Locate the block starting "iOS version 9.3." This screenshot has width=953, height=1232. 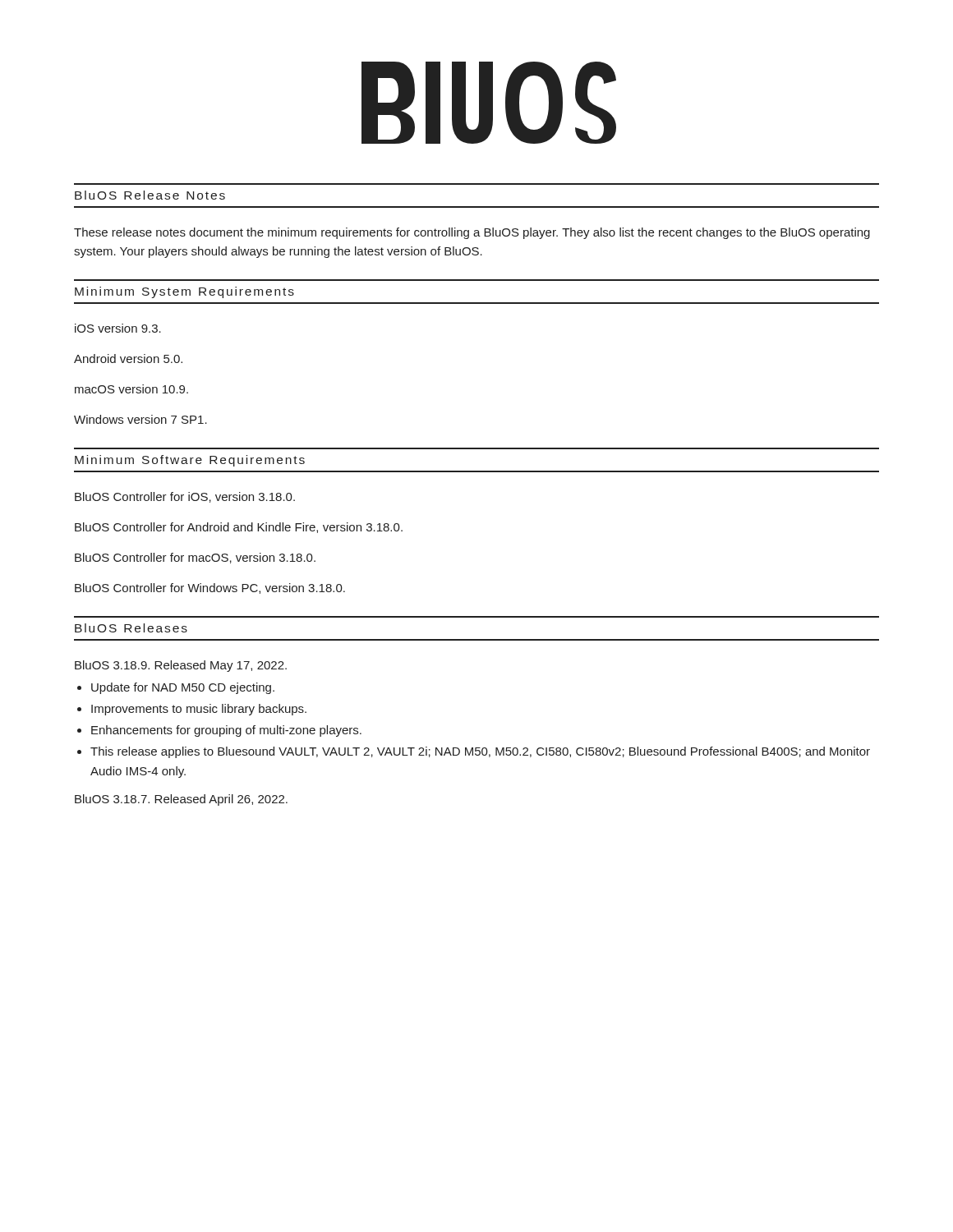pos(118,328)
